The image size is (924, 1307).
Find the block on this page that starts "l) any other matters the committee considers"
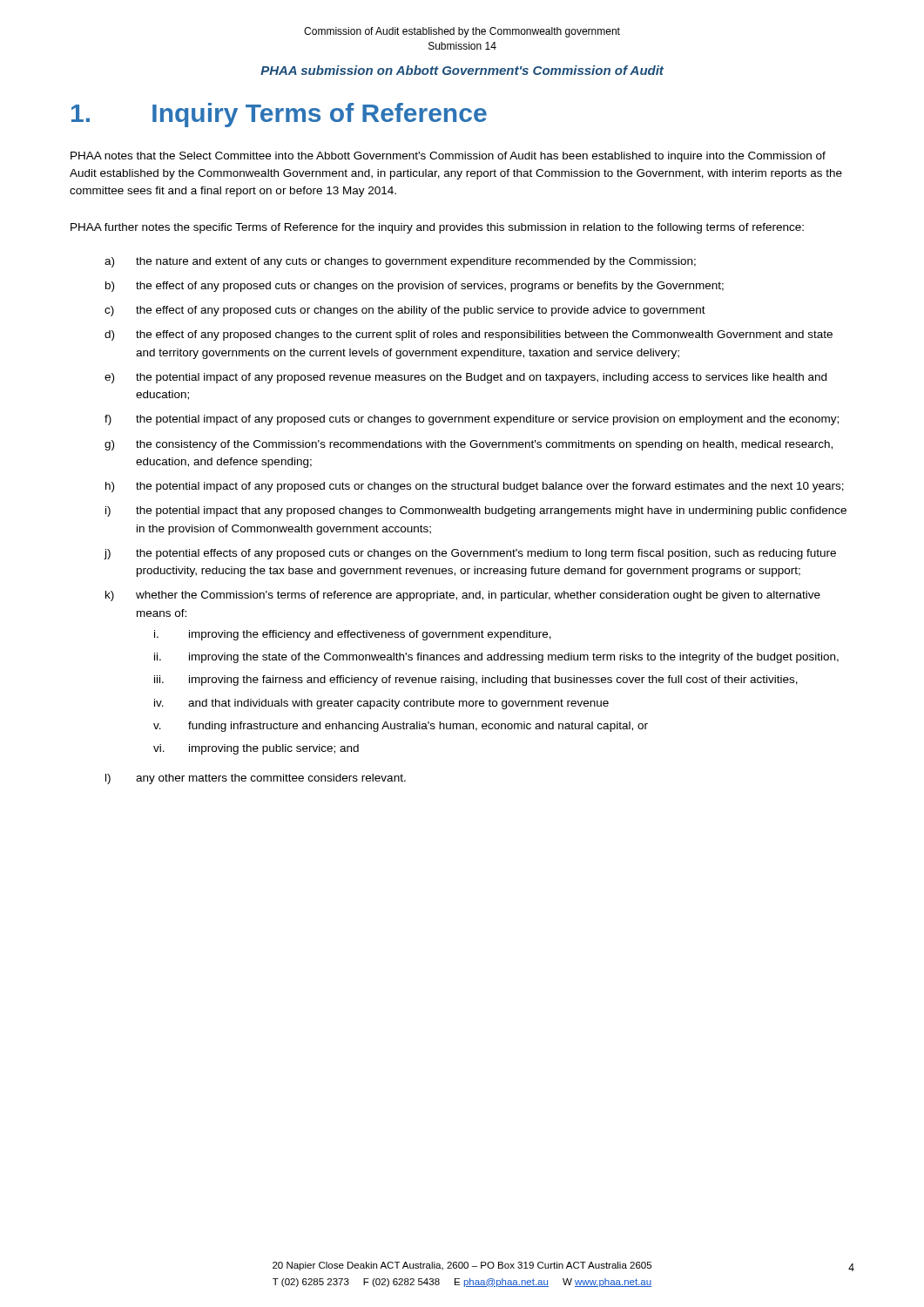(256, 779)
